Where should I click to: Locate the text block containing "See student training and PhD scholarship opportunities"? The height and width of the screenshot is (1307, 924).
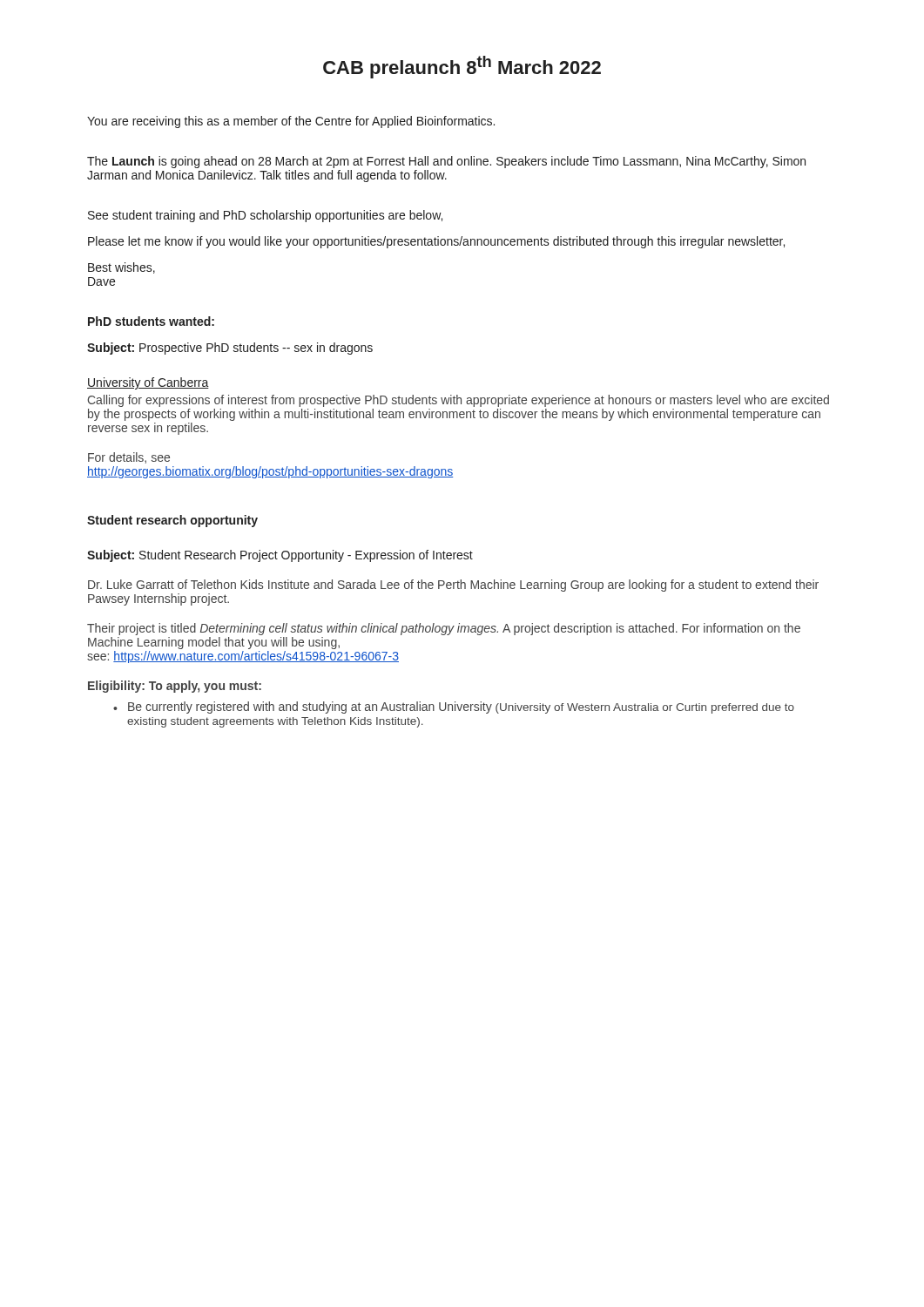coord(265,216)
